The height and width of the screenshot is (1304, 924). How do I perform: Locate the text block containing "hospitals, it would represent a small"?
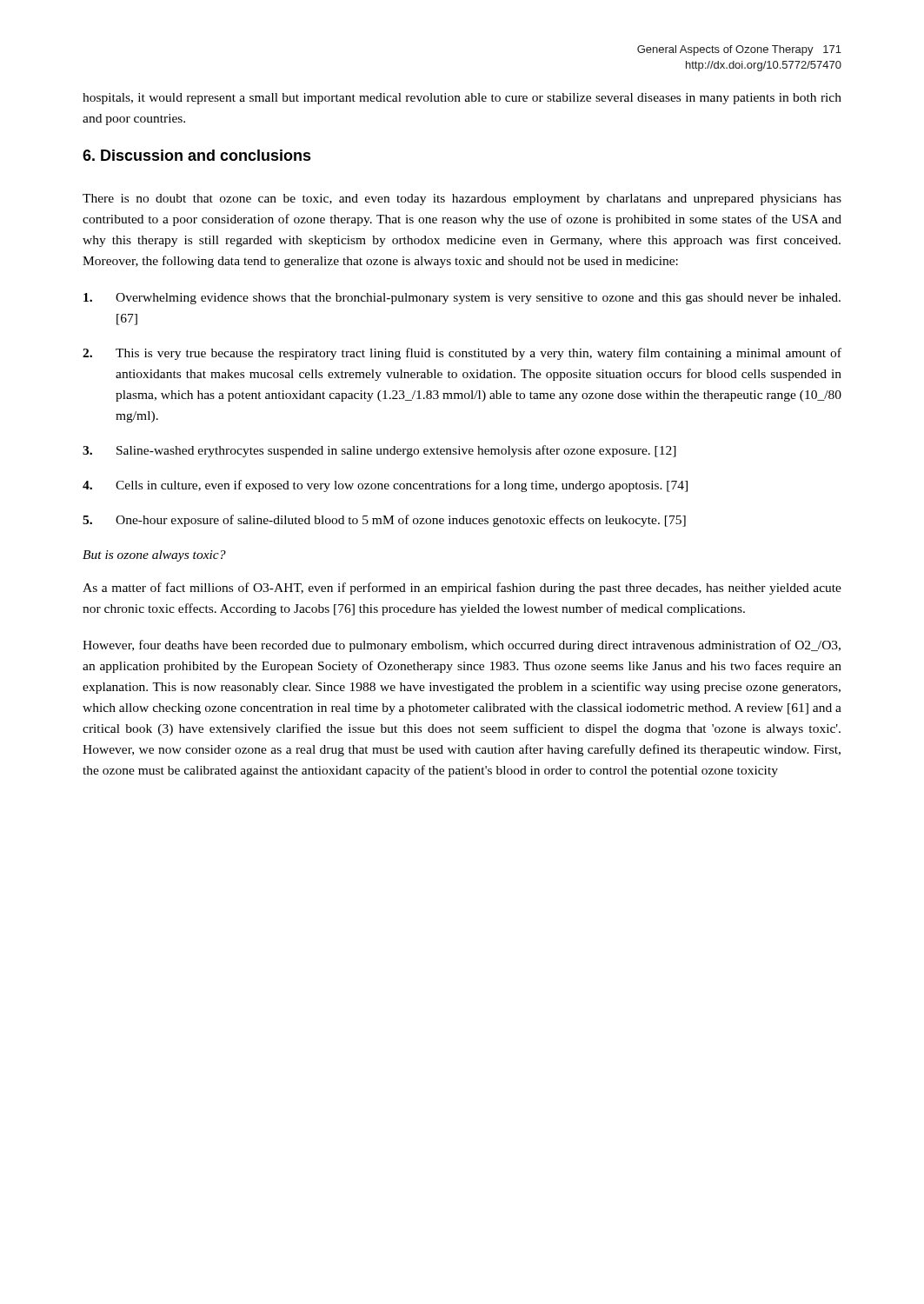(x=462, y=107)
